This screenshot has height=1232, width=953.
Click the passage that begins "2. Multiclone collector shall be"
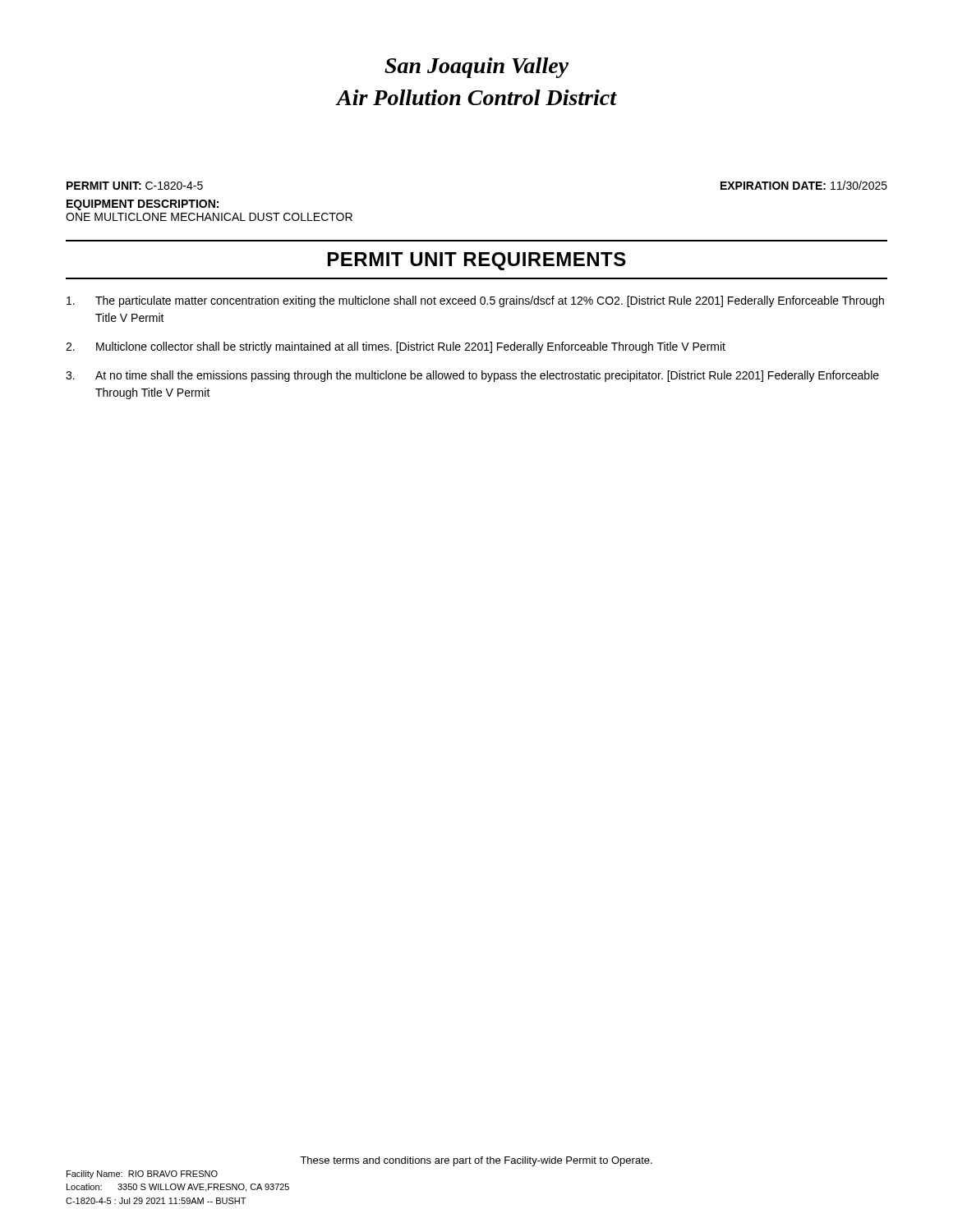(x=476, y=347)
